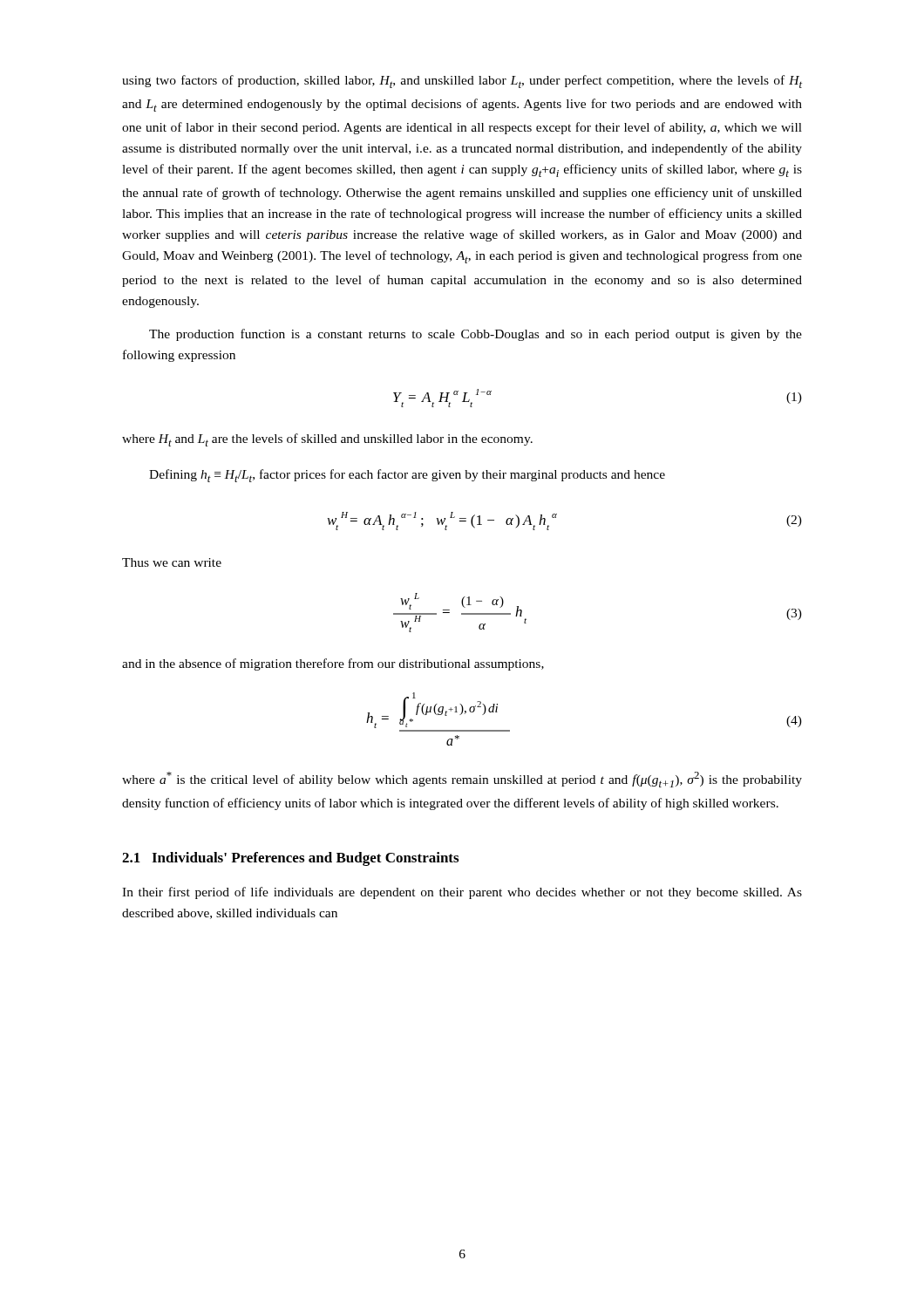Locate the formula that opens with "h t = ∫ 1 a t *"

(x=417, y=710)
